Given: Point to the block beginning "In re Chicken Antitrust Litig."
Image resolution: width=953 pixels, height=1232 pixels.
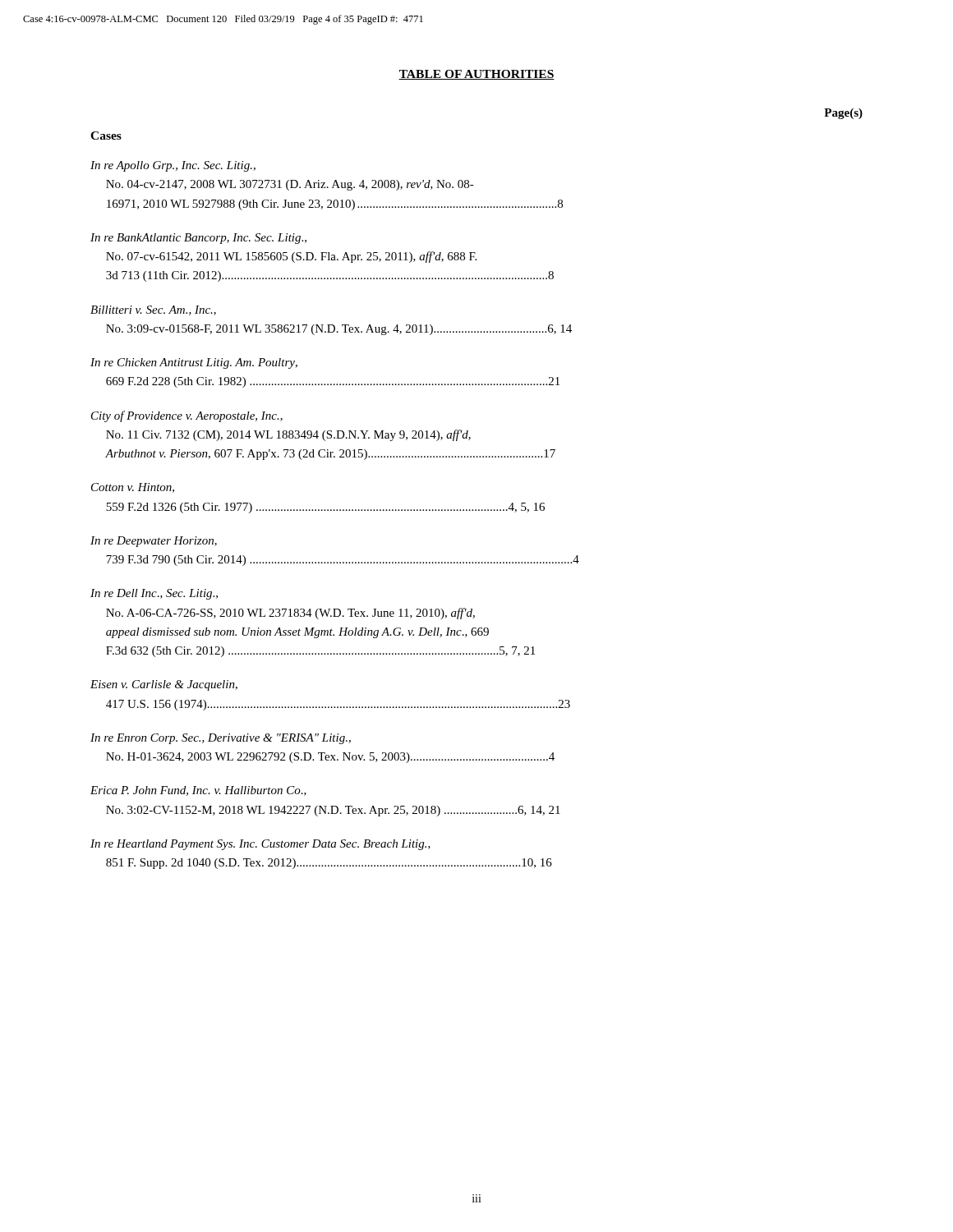Looking at the screenshot, I should [325, 372].
